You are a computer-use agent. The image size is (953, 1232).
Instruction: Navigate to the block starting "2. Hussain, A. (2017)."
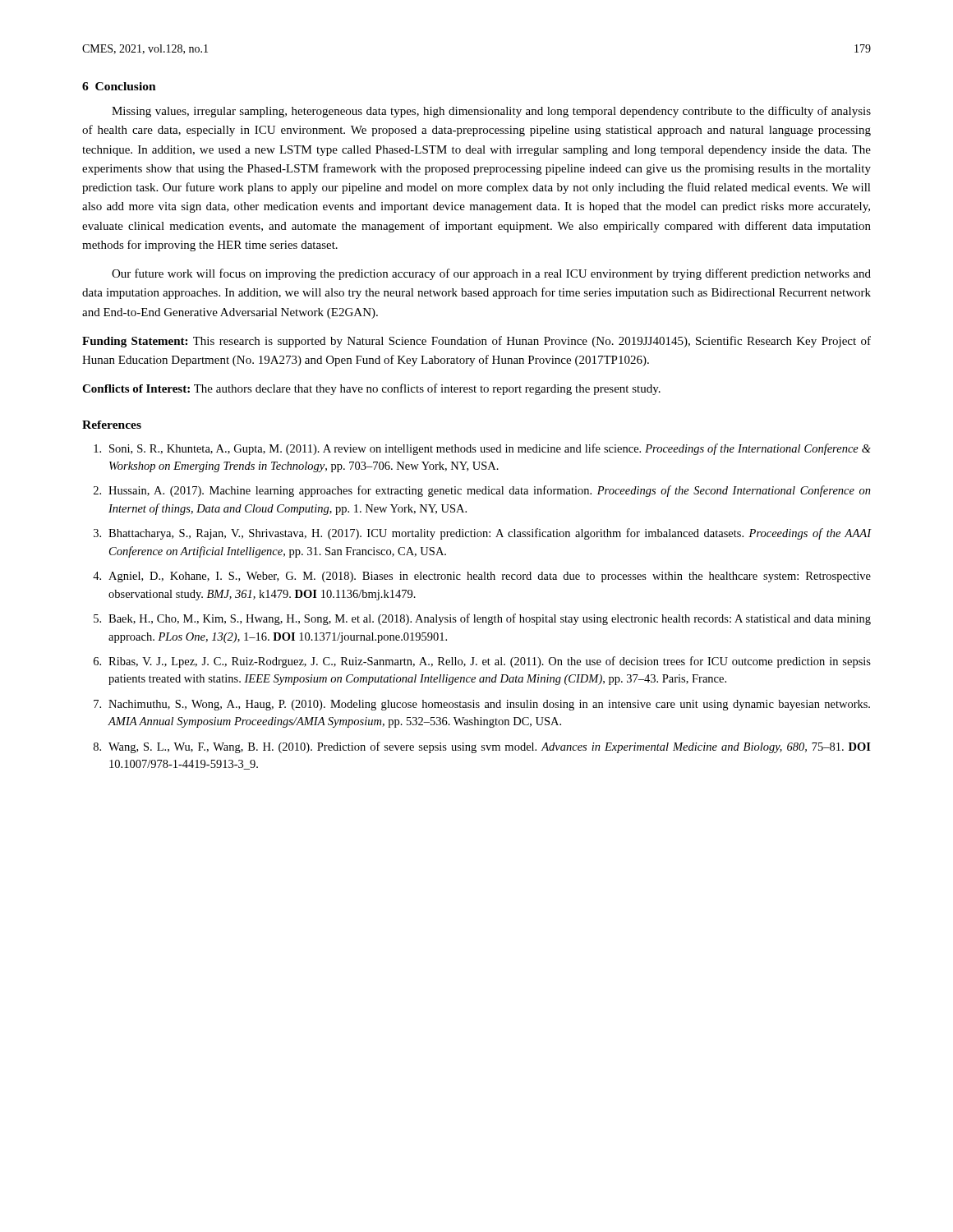point(476,500)
